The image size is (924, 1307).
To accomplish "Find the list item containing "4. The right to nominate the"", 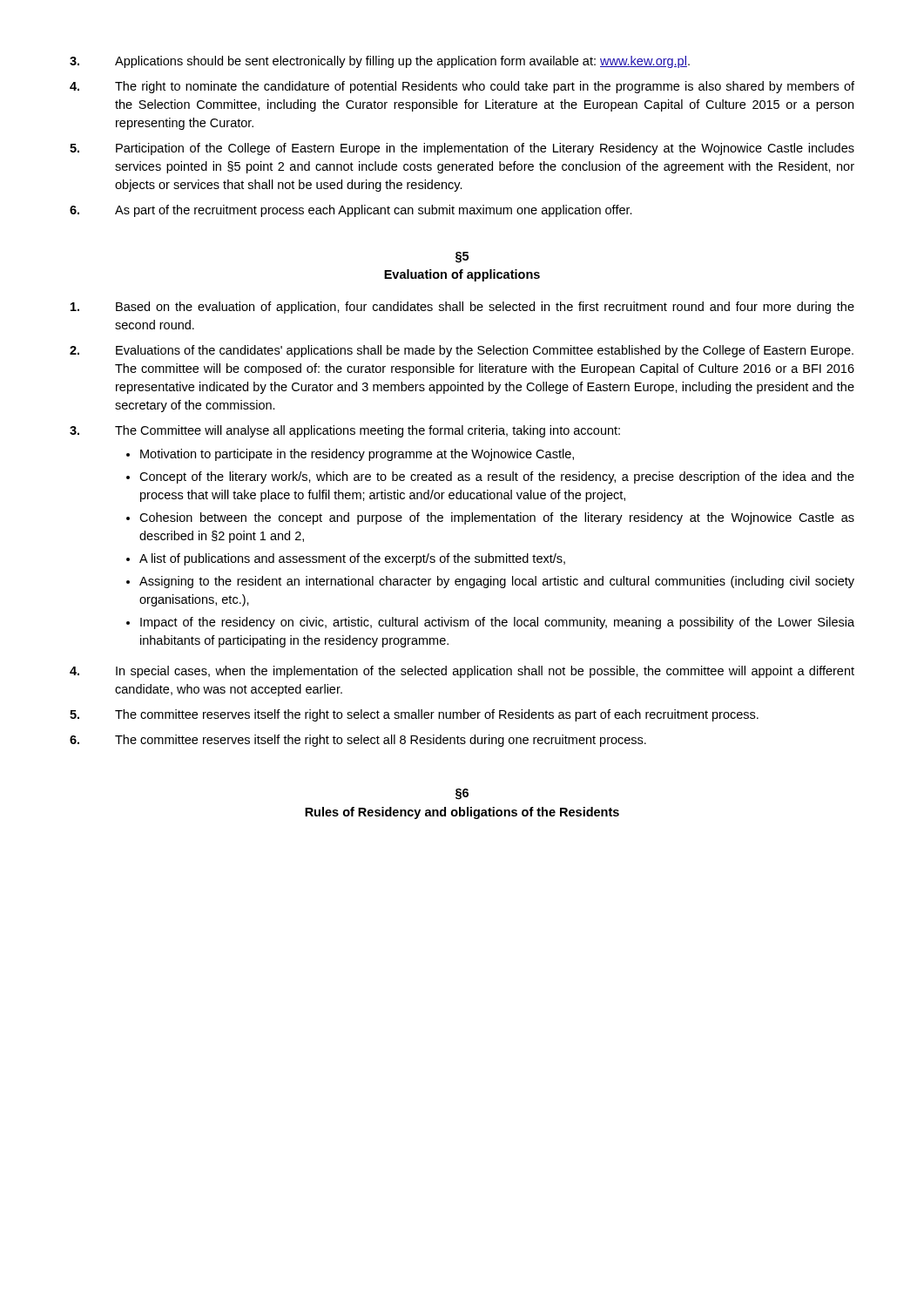I will (462, 105).
